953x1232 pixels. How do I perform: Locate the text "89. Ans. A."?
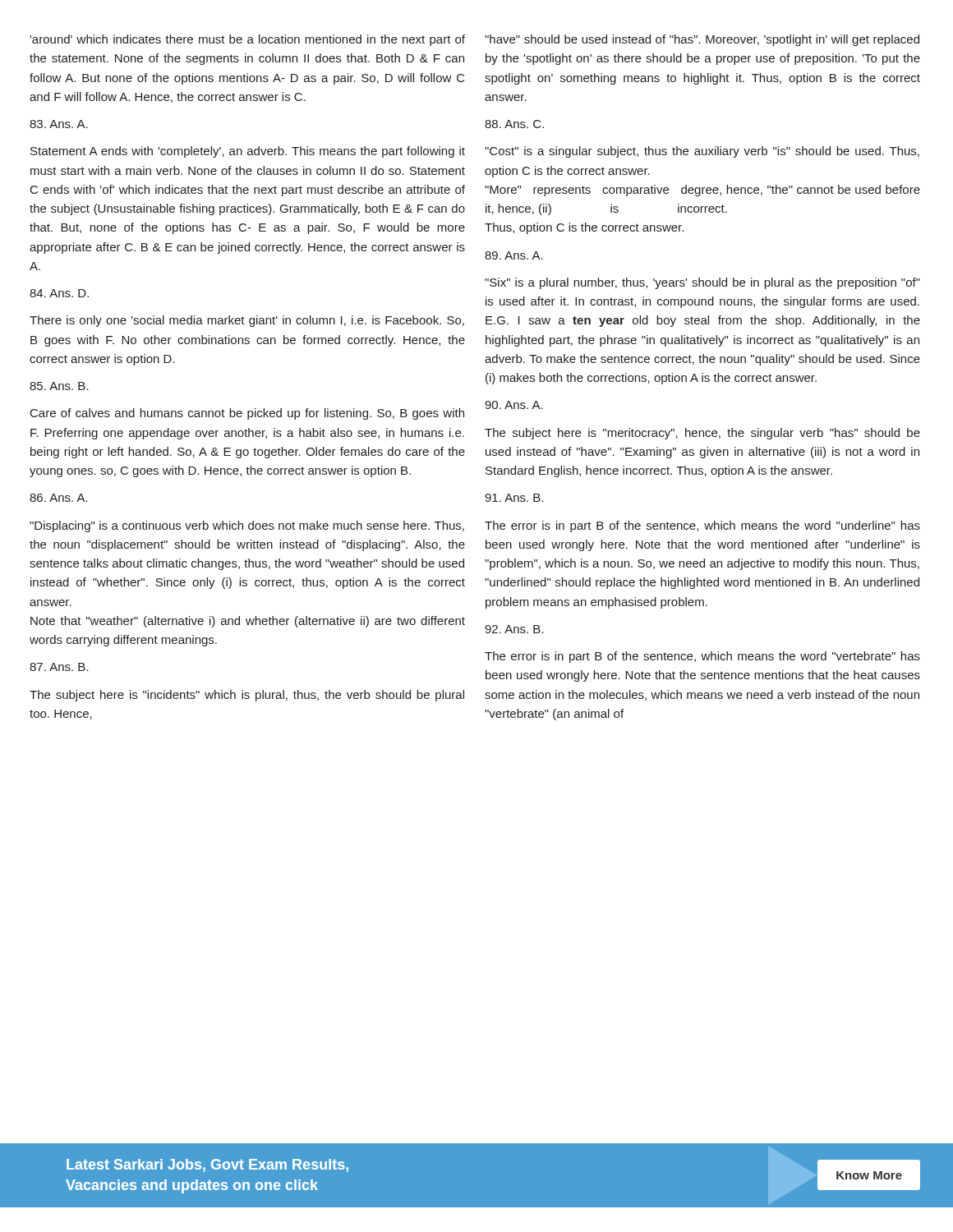pos(514,255)
